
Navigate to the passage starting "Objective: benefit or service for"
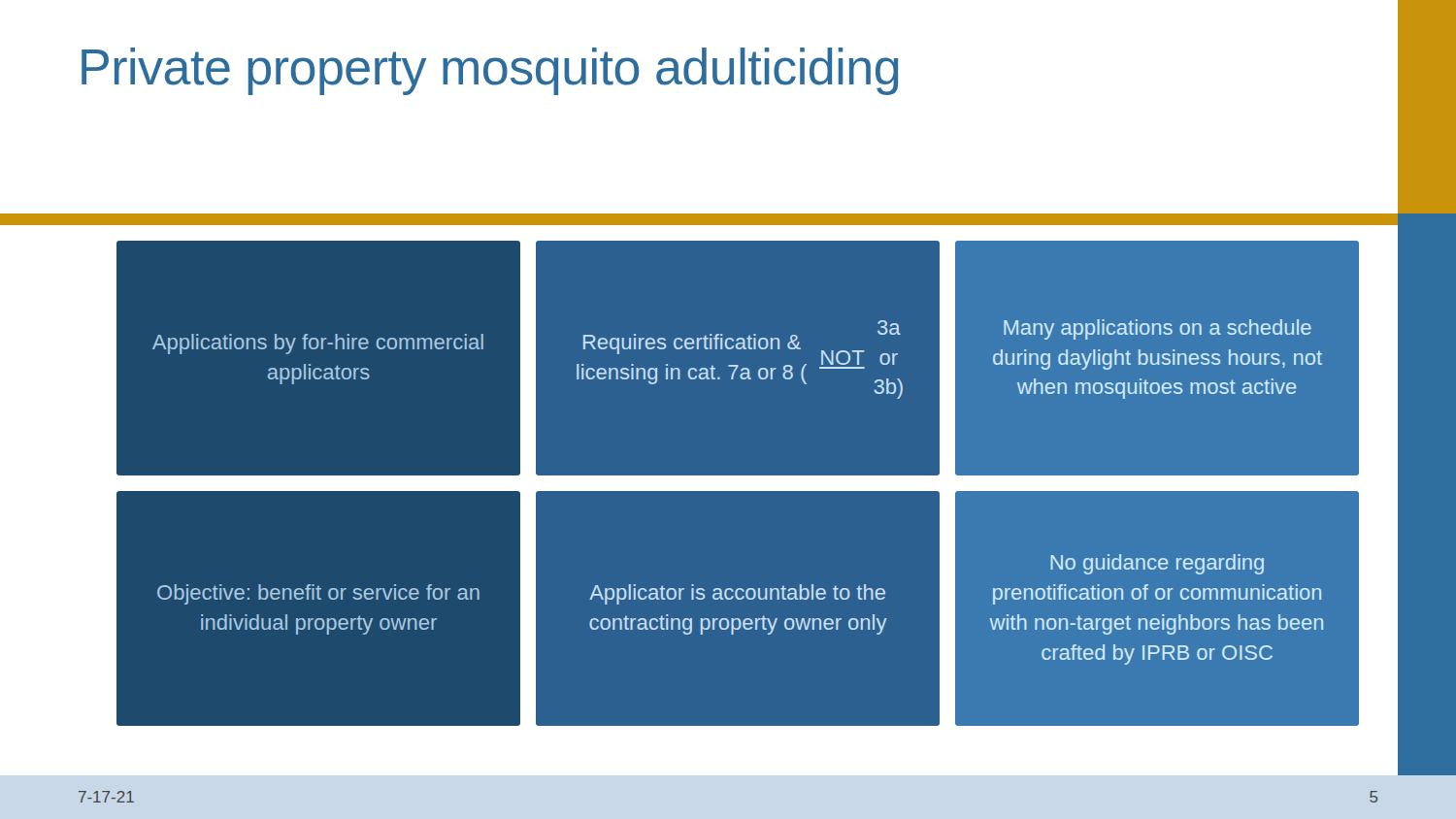[x=318, y=608]
